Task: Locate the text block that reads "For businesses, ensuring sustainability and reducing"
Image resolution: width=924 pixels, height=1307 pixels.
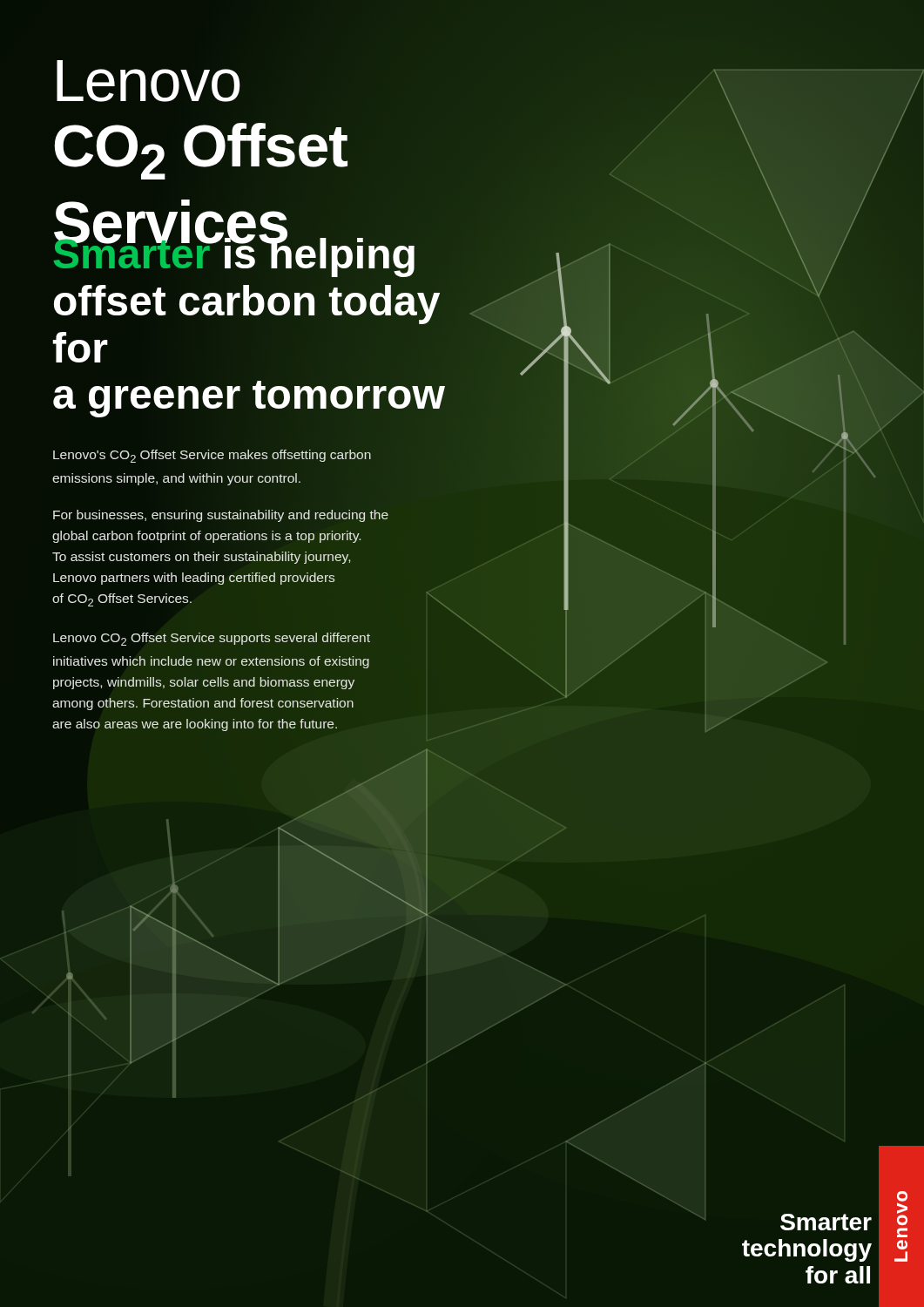Action: (220, 558)
